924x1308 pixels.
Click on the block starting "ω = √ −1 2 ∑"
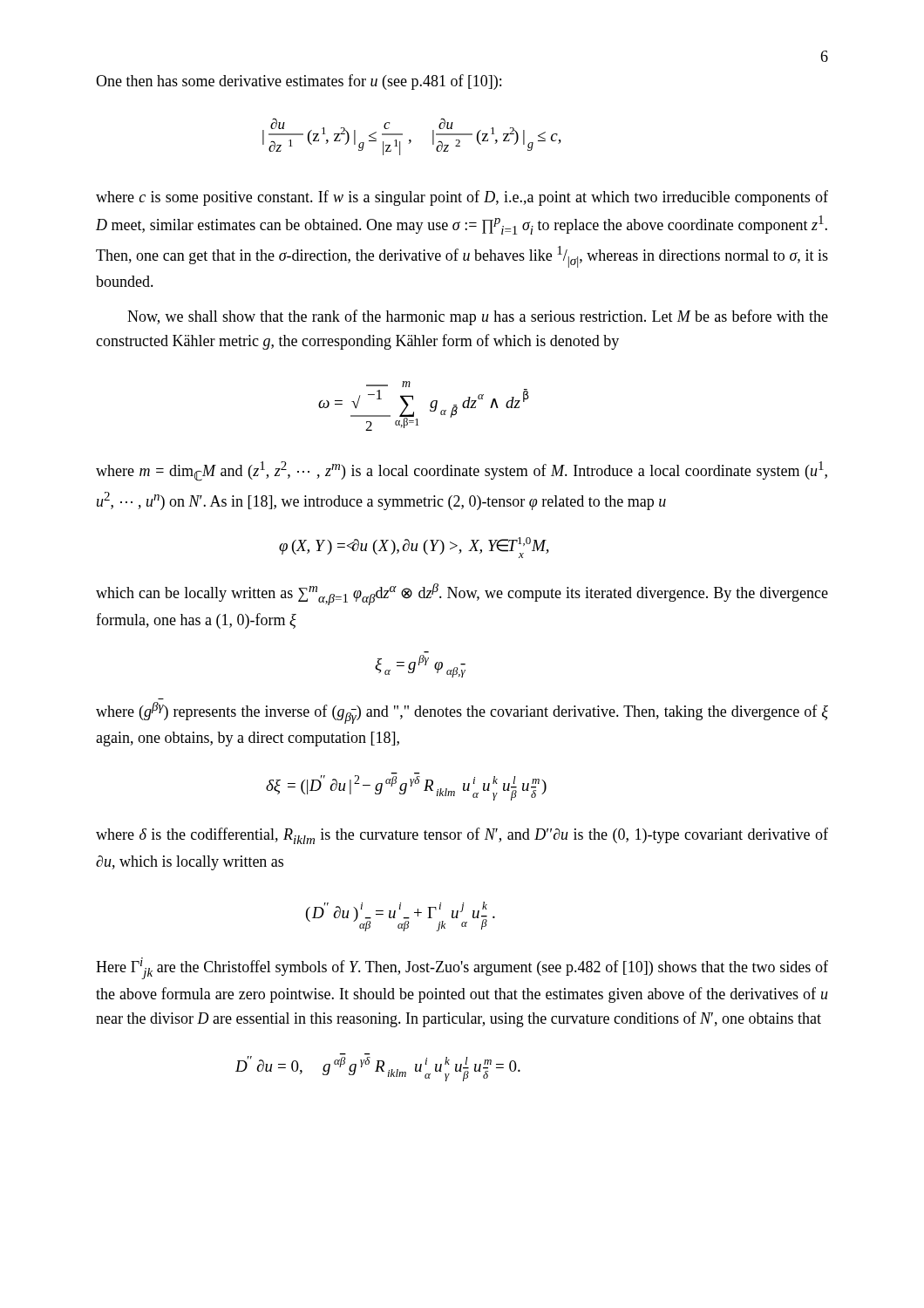coord(462,403)
